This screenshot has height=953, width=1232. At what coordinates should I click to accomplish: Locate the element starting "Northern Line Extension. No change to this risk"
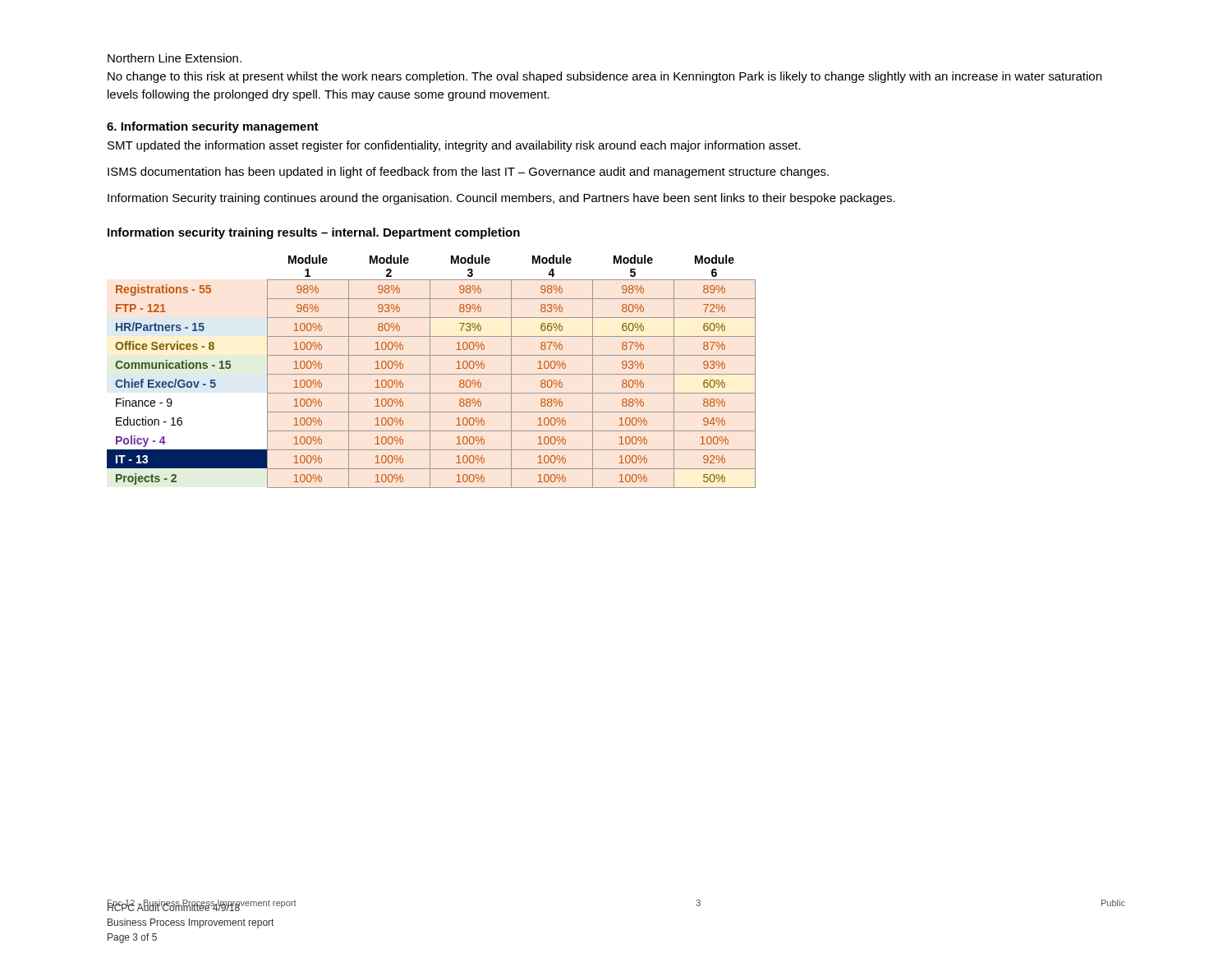[605, 76]
